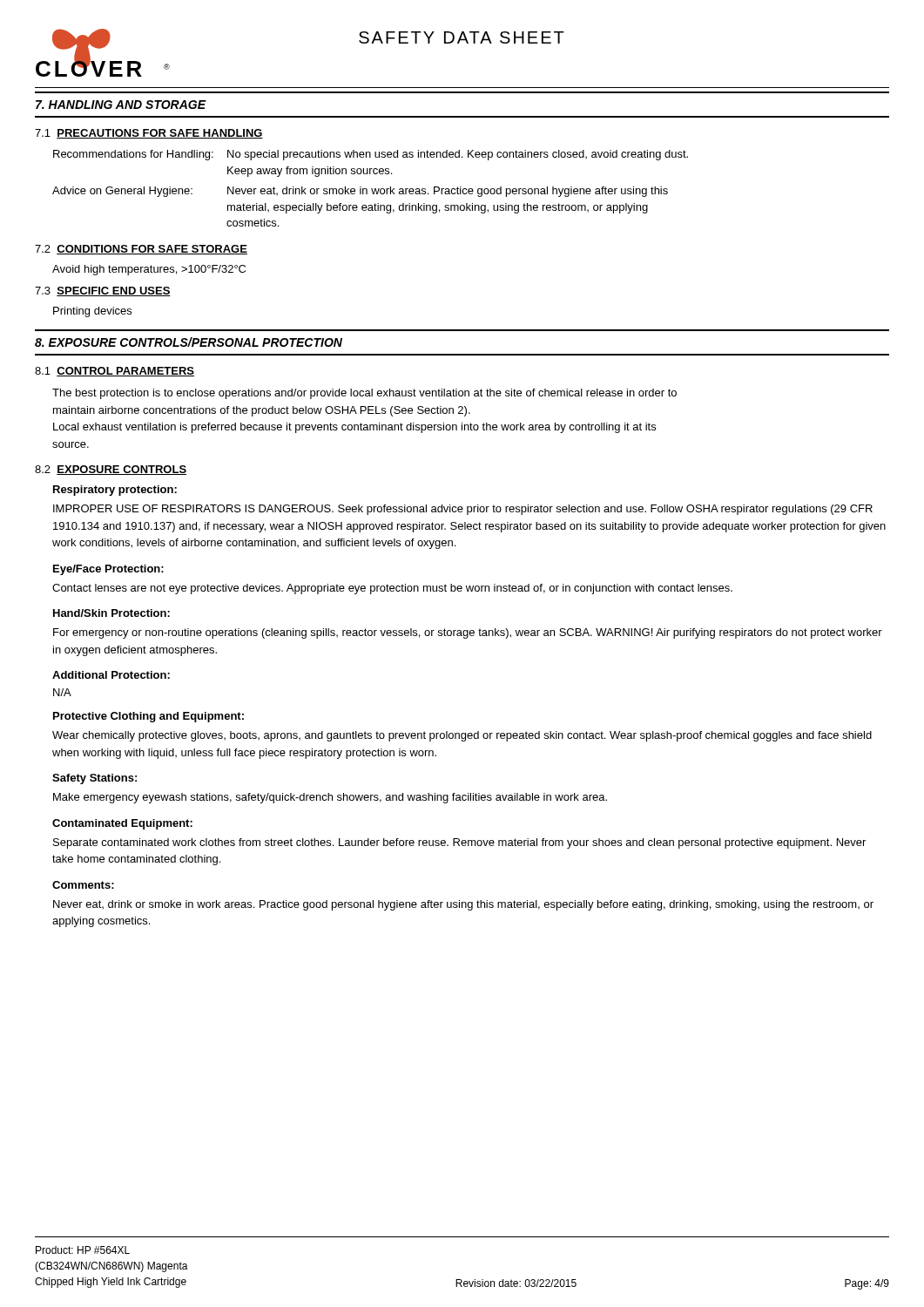Select the section header with the text "Protective Clothing and Equipment:"
The image size is (924, 1307).
(x=149, y=716)
